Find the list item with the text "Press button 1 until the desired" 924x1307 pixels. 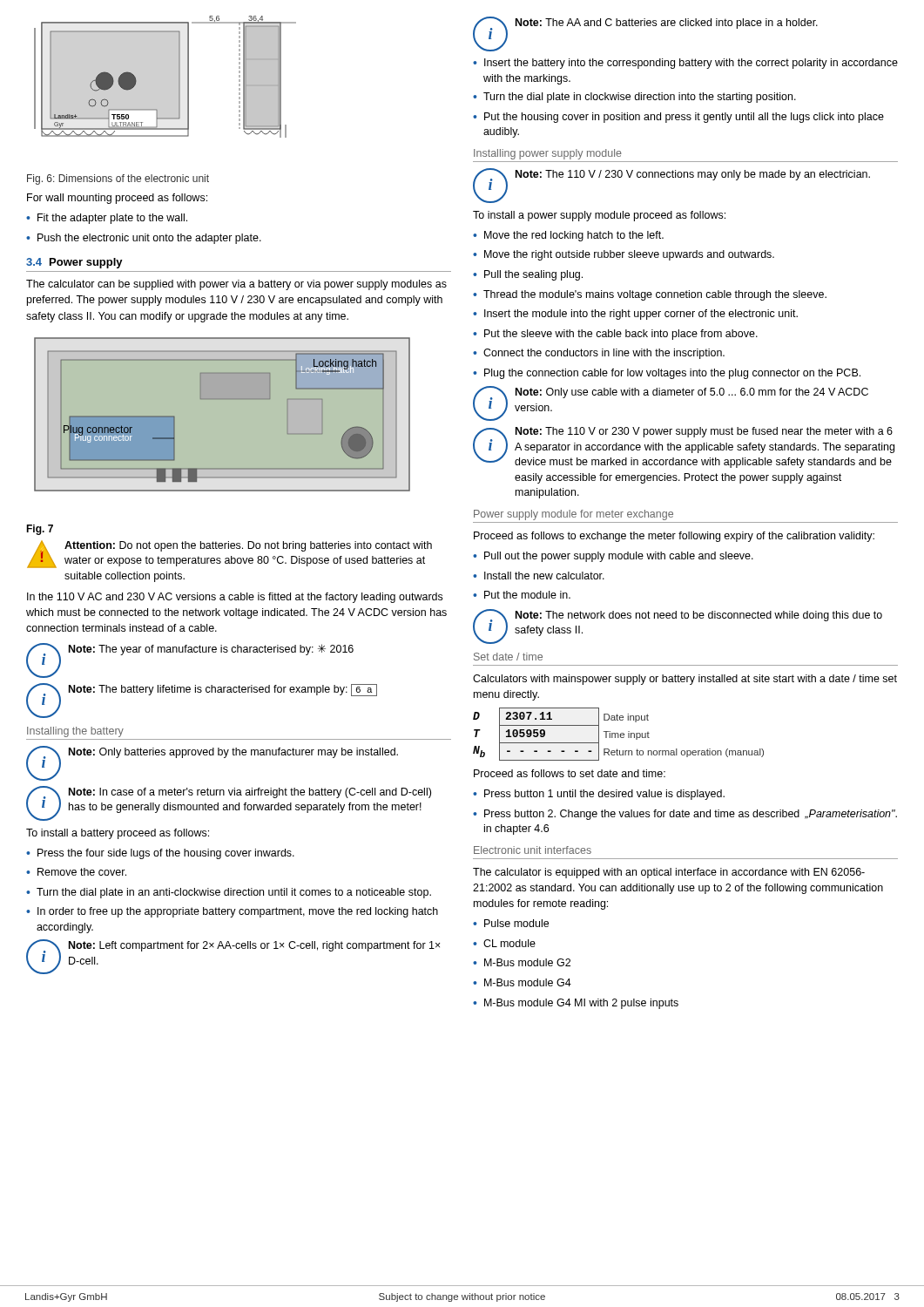pyautogui.click(x=604, y=794)
